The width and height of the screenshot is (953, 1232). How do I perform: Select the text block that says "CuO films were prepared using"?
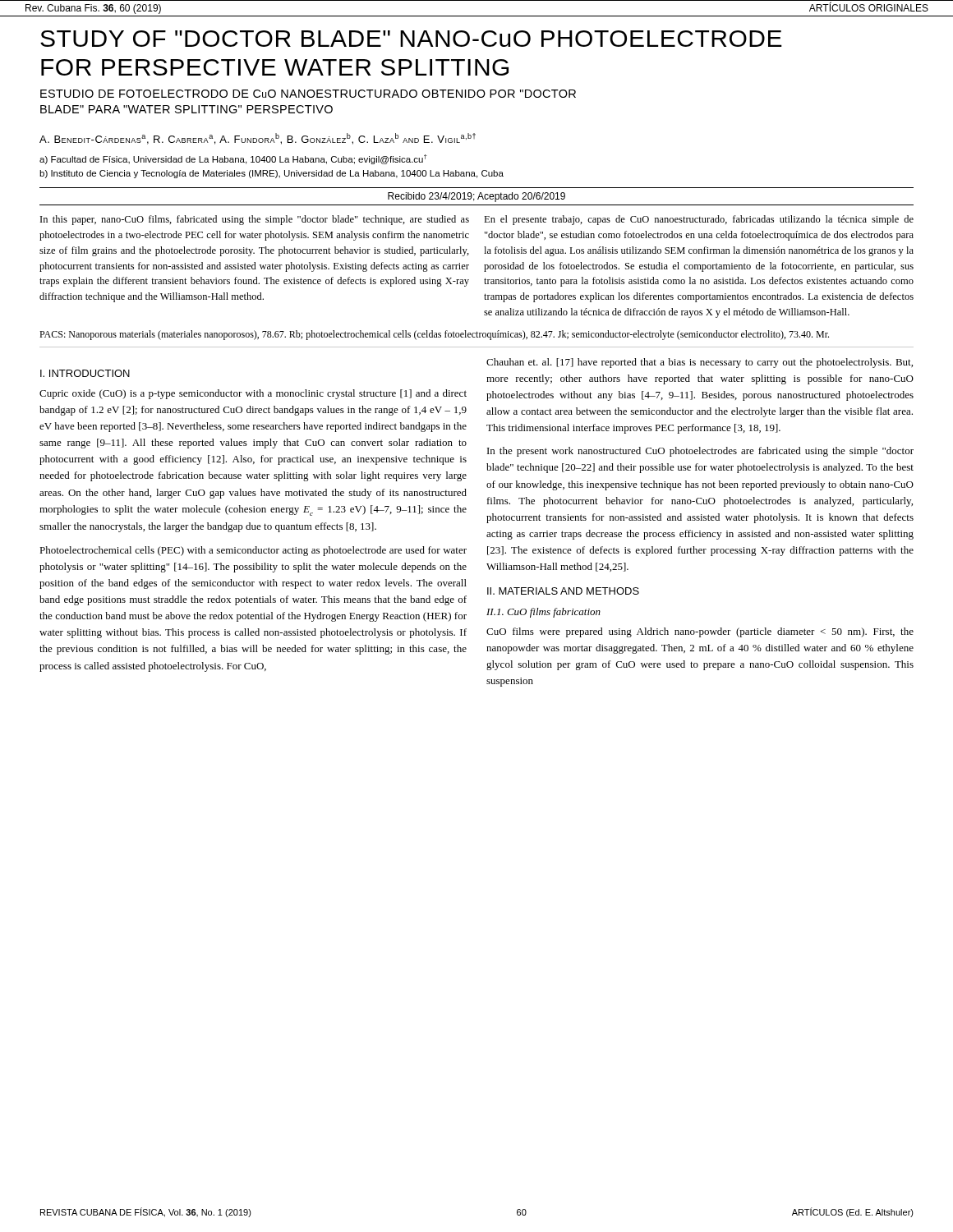pos(700,656)
